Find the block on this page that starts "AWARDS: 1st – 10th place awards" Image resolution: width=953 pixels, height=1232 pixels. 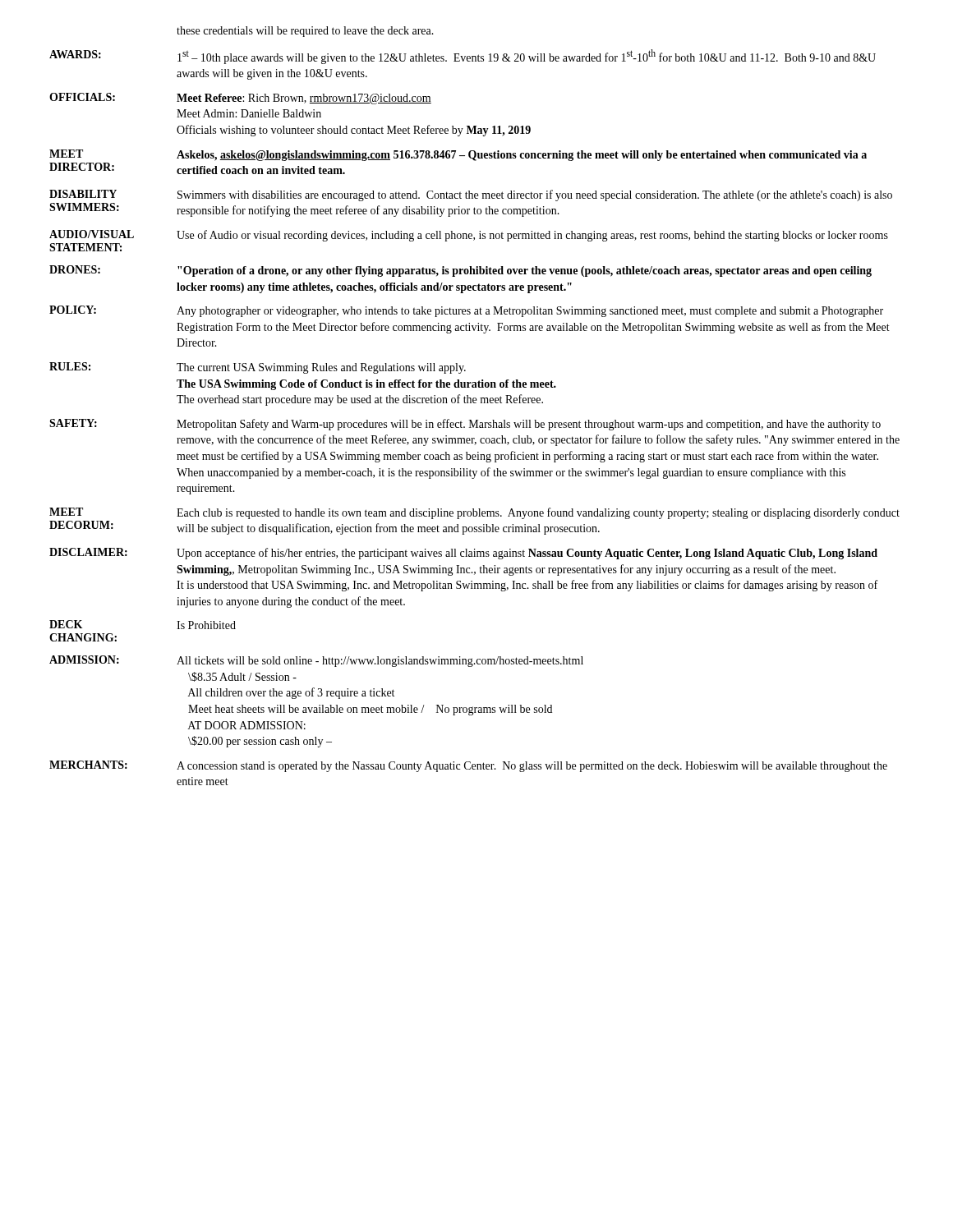476,65
